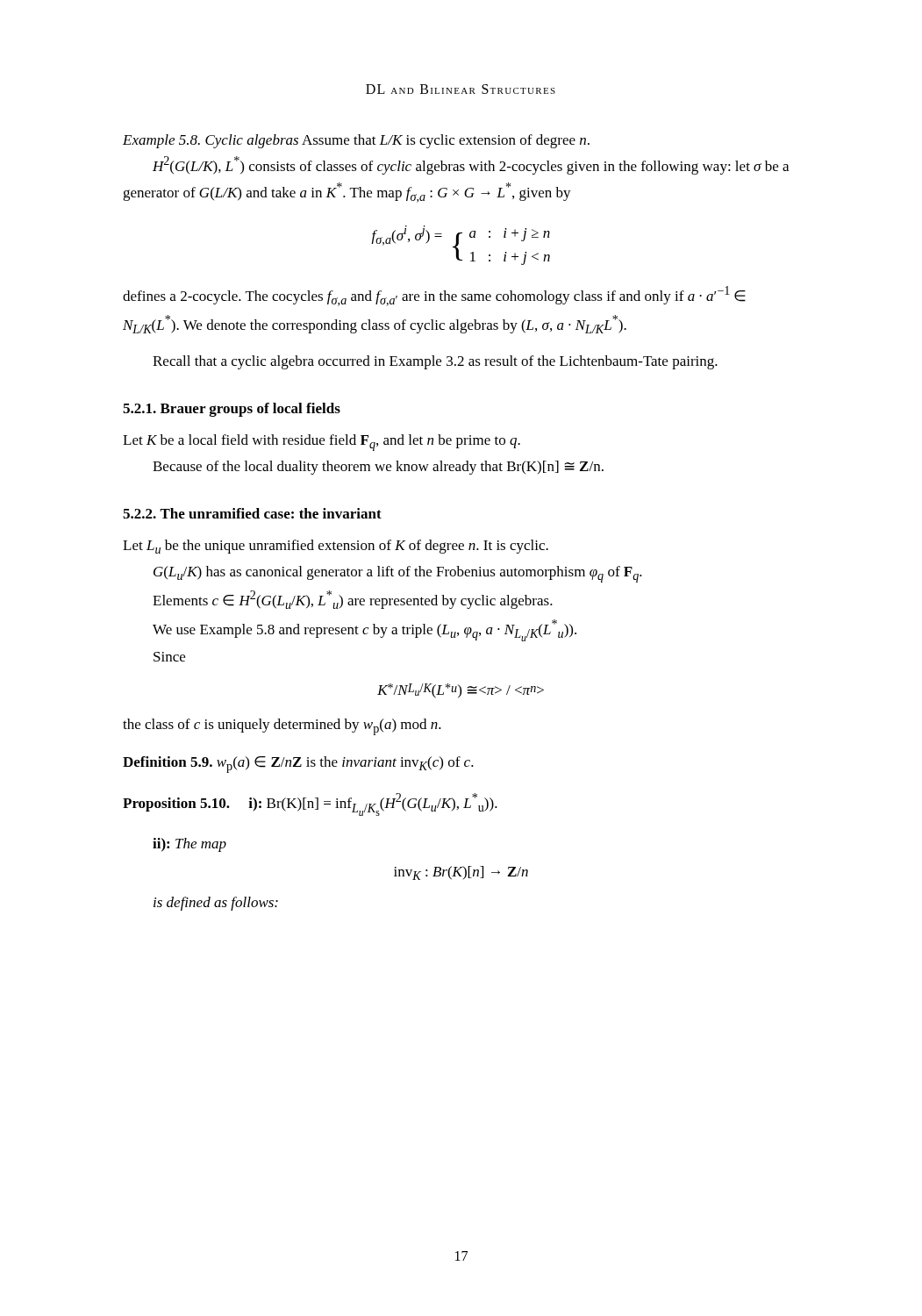
Task: Where is the formula that starts "fσ,a(σi, σj) = { a"?
Action: tap(461, 245)
